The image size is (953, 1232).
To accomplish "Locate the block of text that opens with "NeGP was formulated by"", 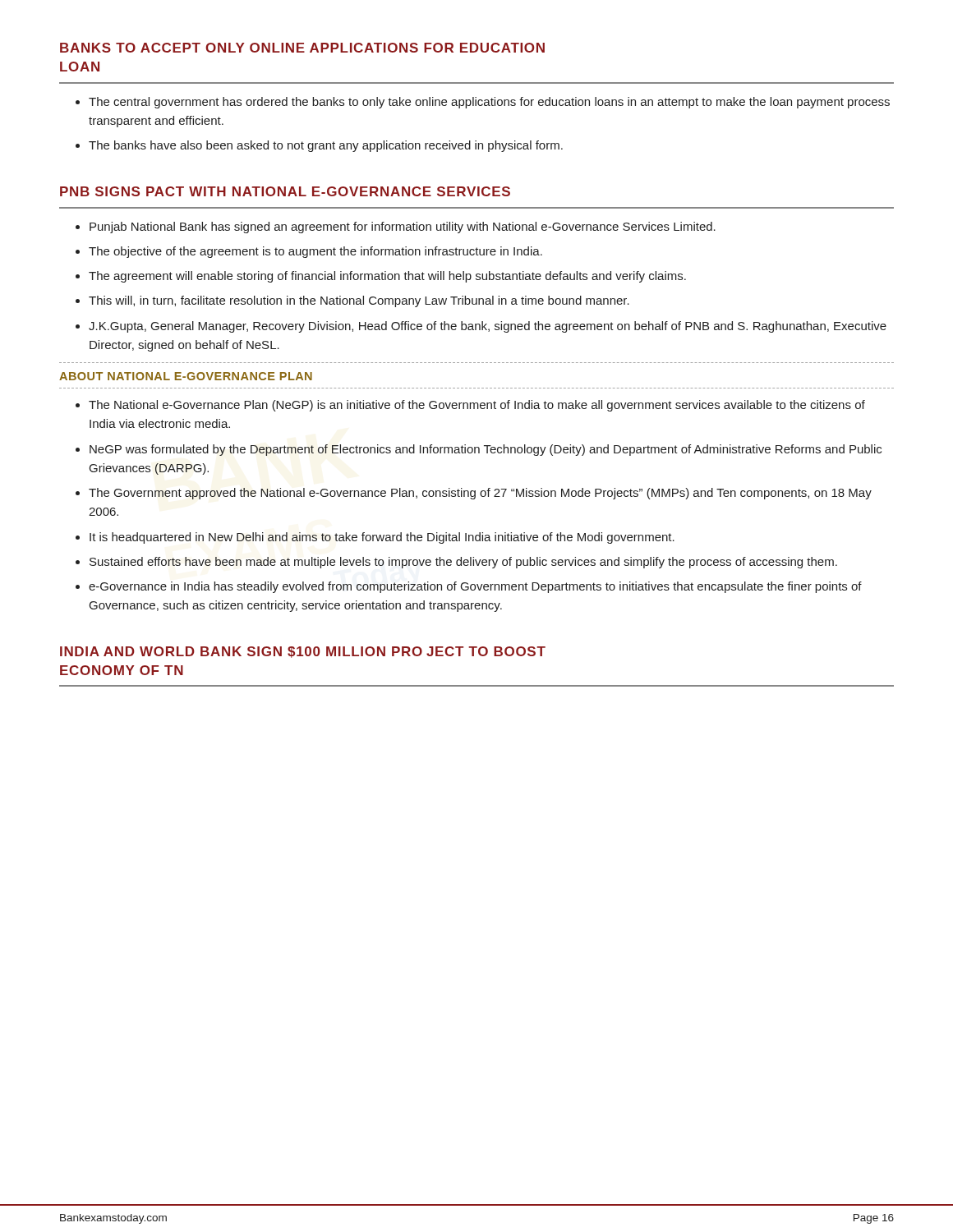I will 485,458.
